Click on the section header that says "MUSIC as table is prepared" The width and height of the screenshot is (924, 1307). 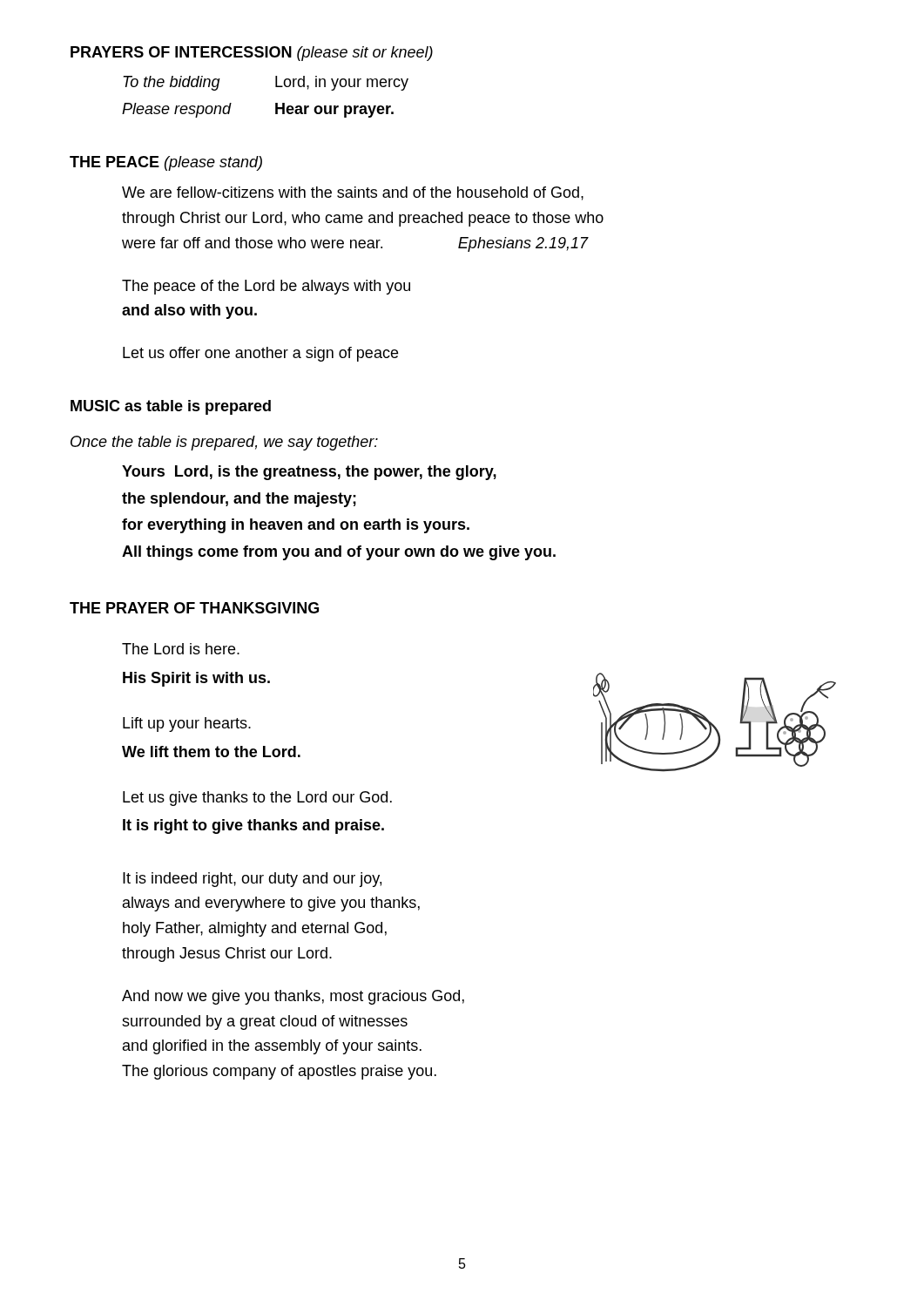(171, 406)
